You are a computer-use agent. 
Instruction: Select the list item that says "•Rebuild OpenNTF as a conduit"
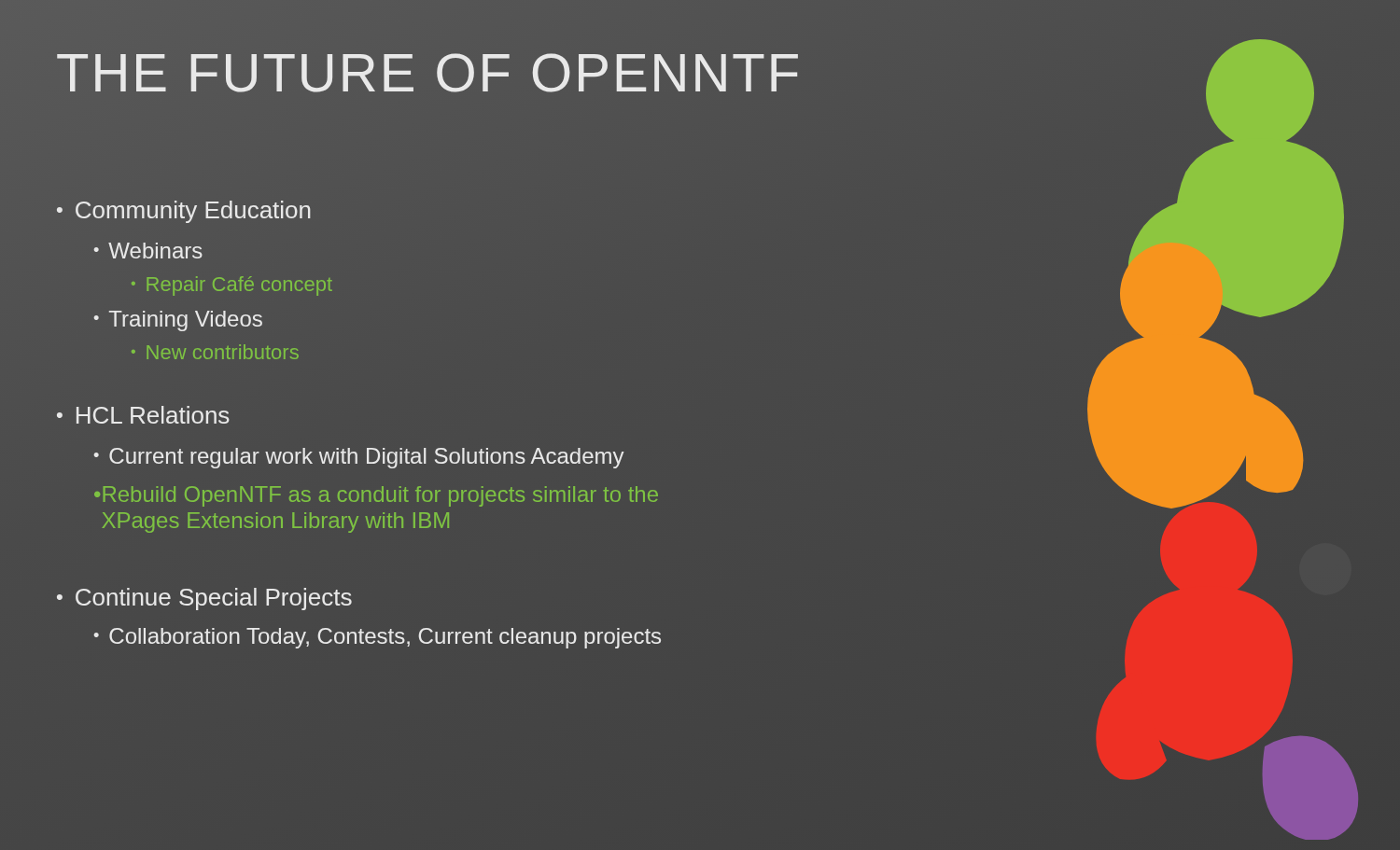[509, 508]
